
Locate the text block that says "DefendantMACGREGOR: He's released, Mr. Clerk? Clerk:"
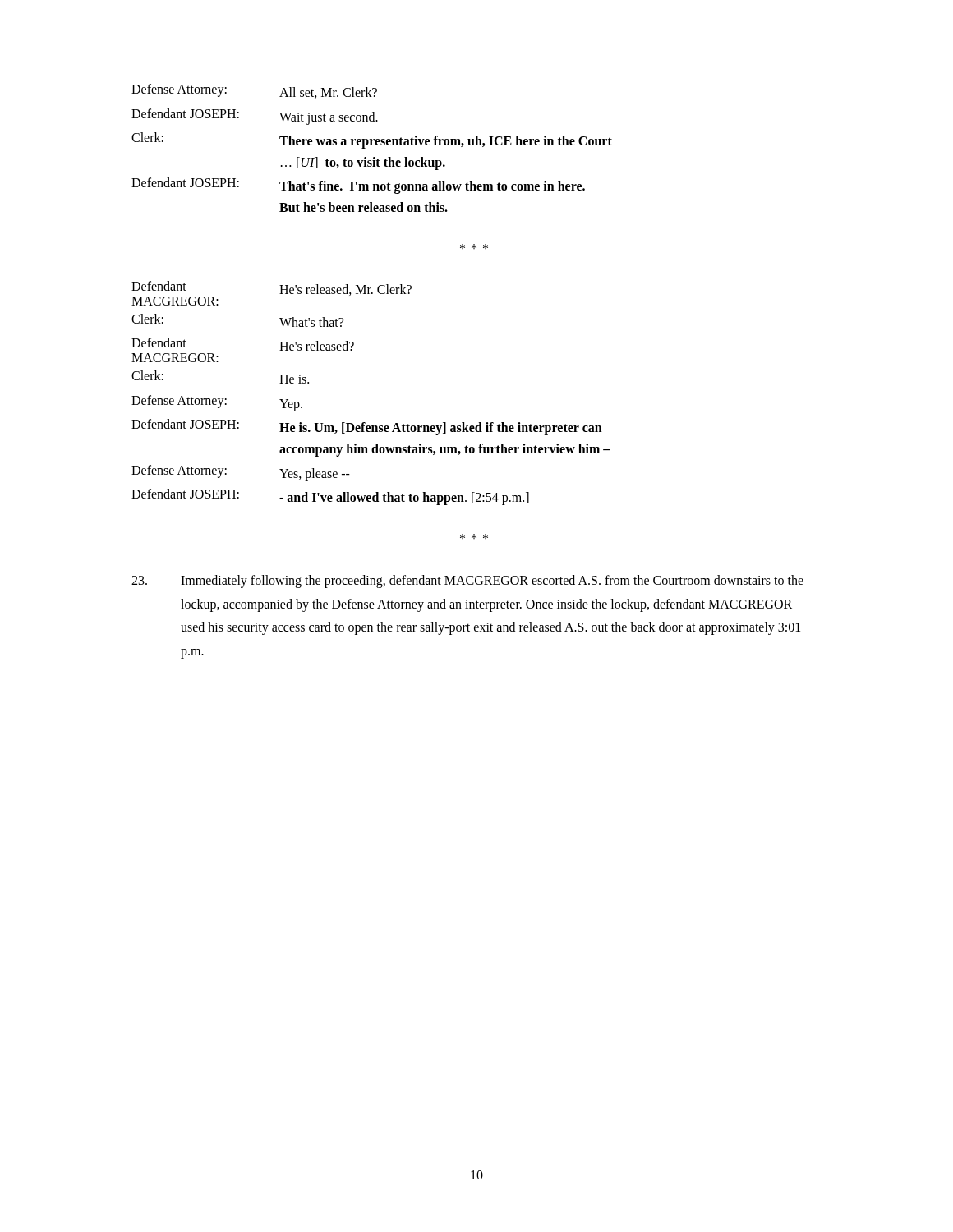(x=159, y=290)
